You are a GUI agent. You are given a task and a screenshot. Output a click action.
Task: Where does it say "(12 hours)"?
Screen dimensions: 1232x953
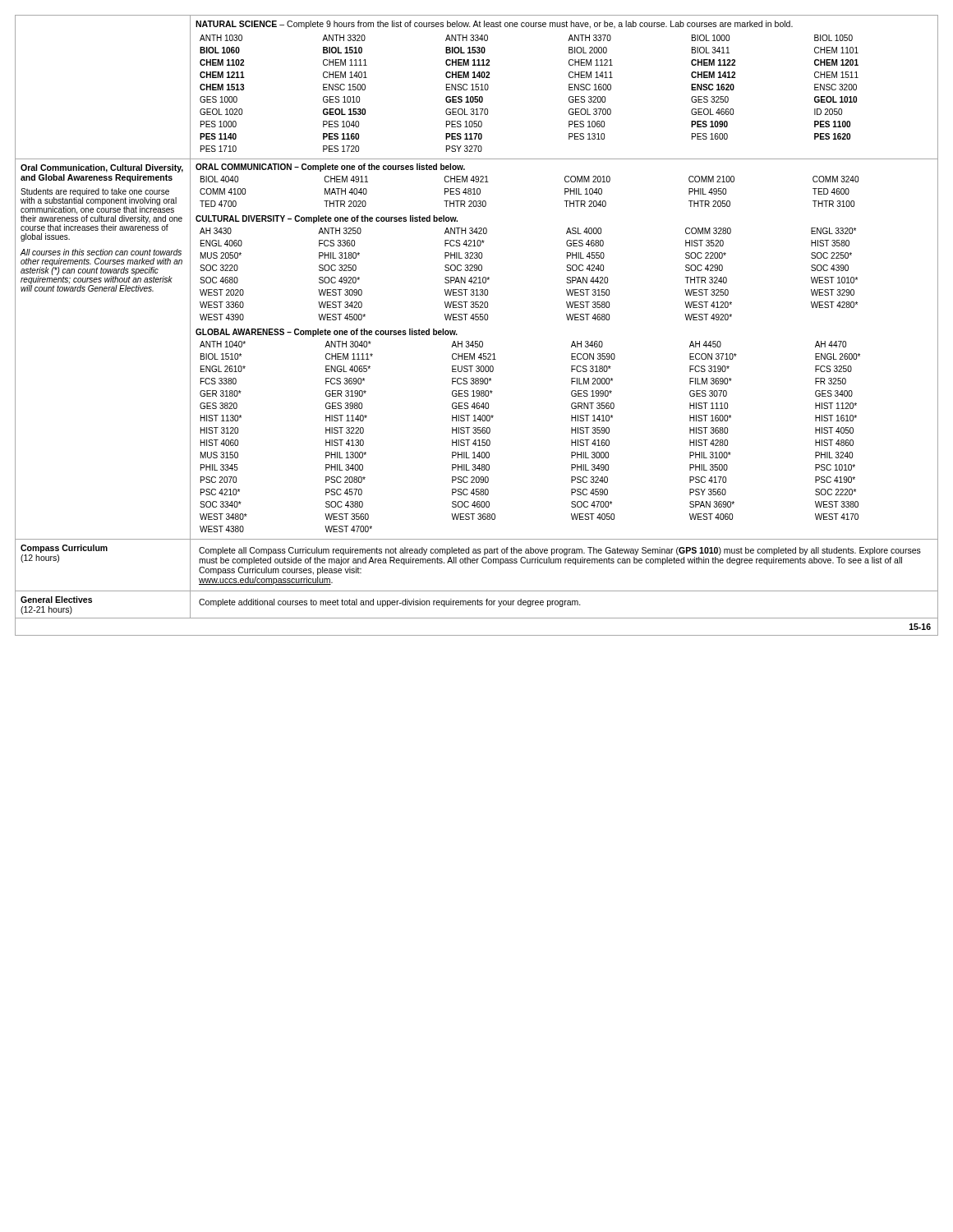(40, 558)
